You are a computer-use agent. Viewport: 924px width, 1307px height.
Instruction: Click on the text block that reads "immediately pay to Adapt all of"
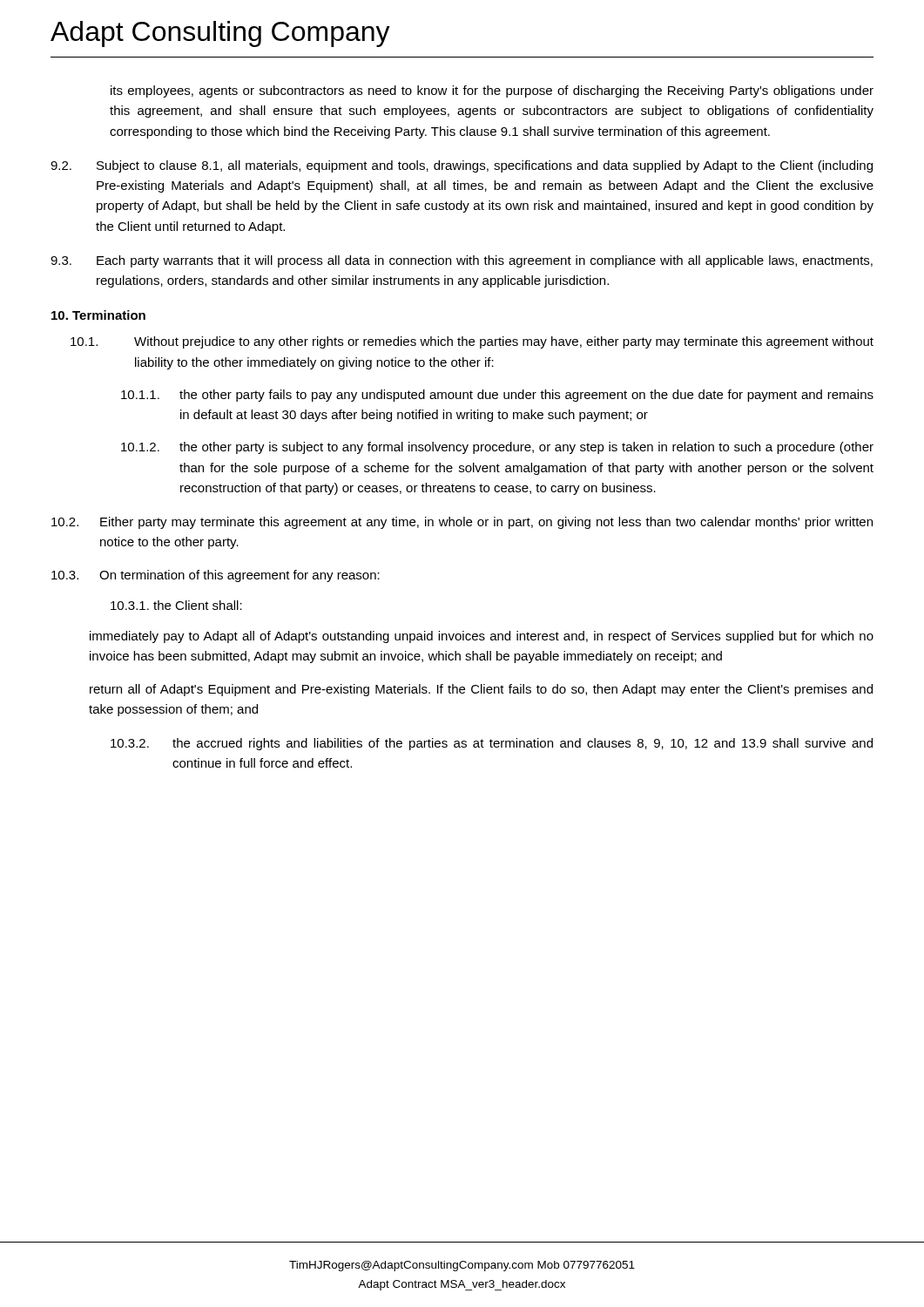point(481,646)
